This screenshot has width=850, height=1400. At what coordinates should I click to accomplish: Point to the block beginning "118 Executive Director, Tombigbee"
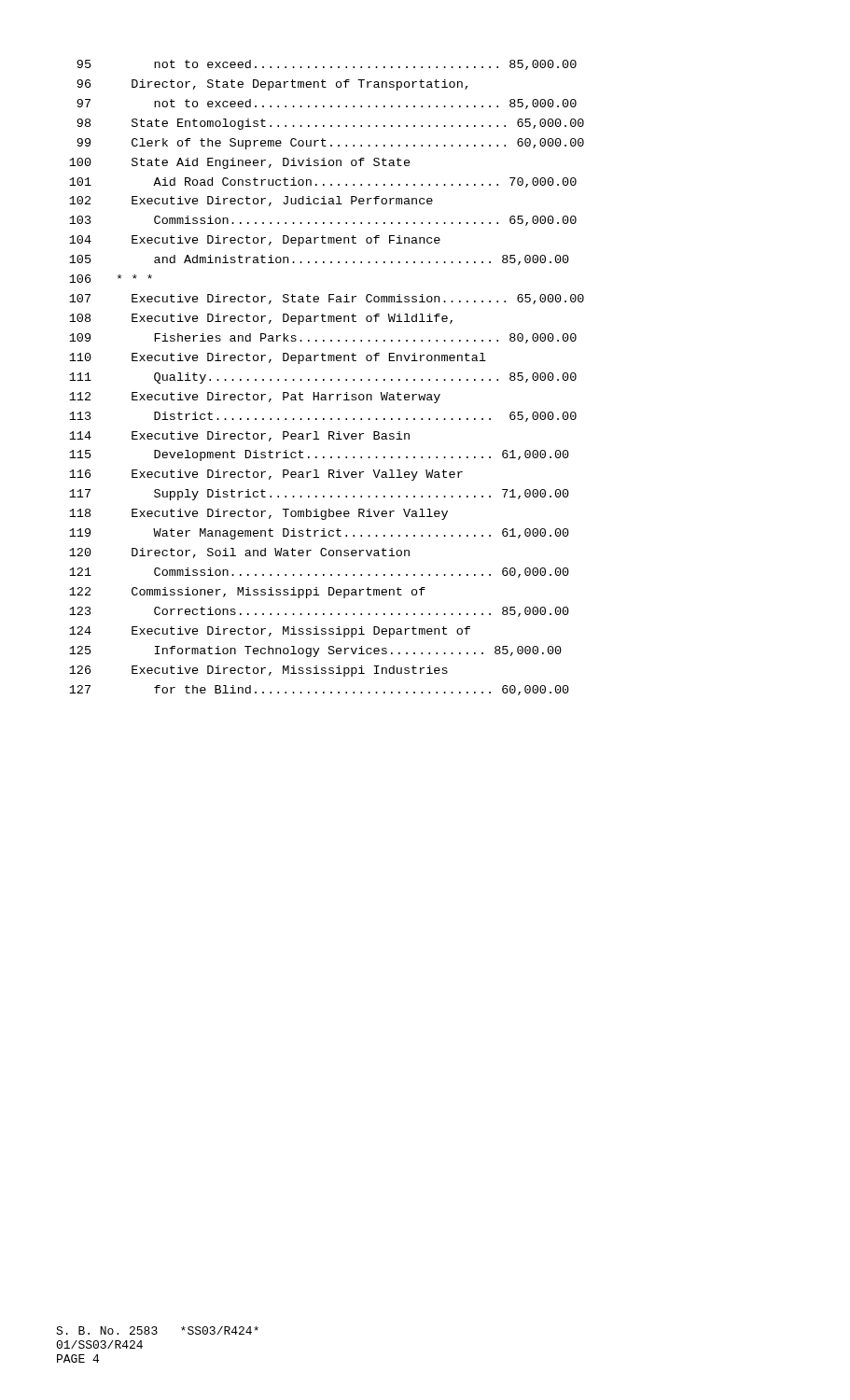pyautogui.click(x=425, y=515)
